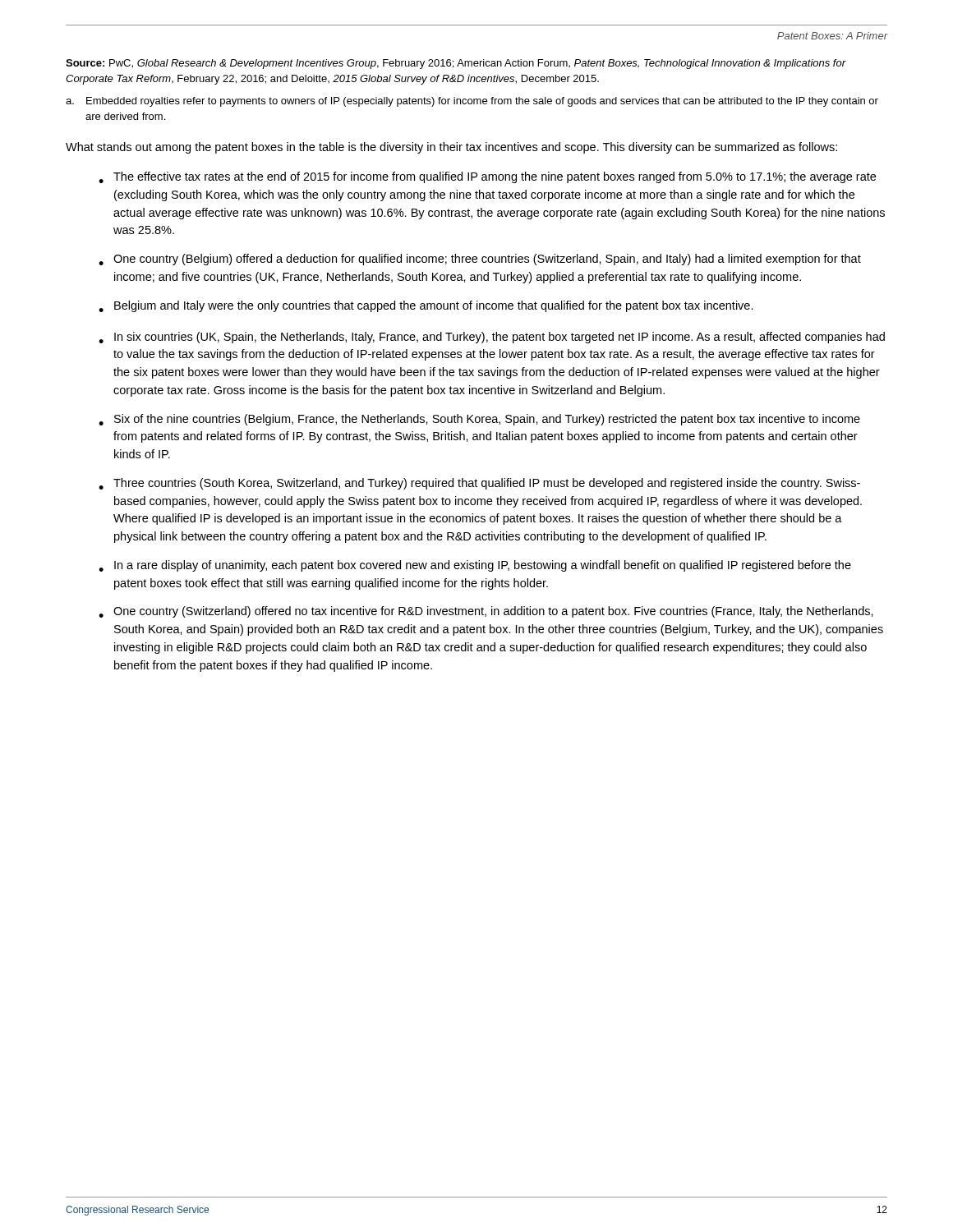This screenshot has height=1232, width=953.
Task: Click the passage that begins "• Belgium and"
Action: [493, 307]
